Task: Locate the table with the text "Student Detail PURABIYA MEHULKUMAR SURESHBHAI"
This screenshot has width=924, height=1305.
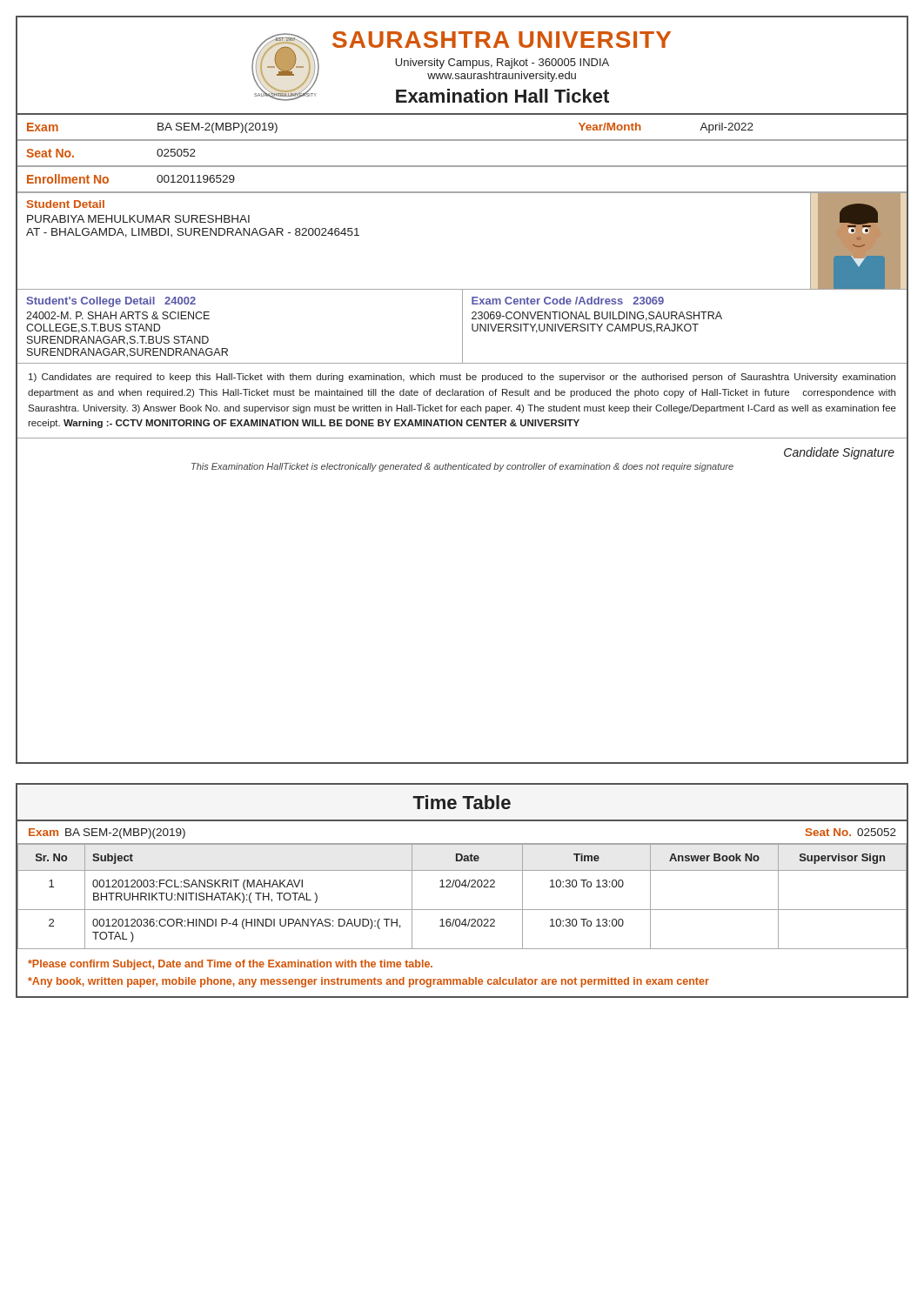Action: (462, 241)
